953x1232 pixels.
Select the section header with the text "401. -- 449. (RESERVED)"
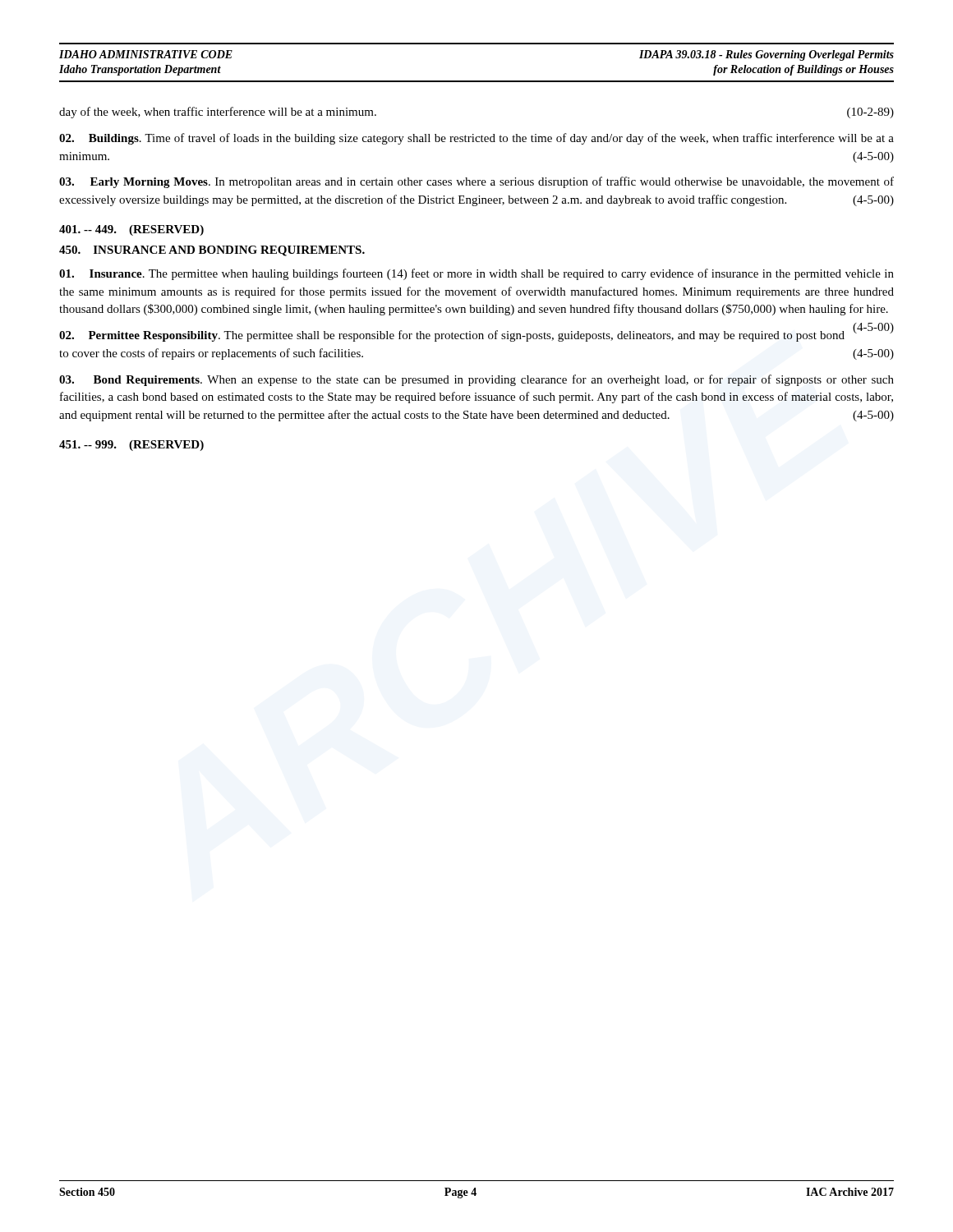[x=132, y=229]
